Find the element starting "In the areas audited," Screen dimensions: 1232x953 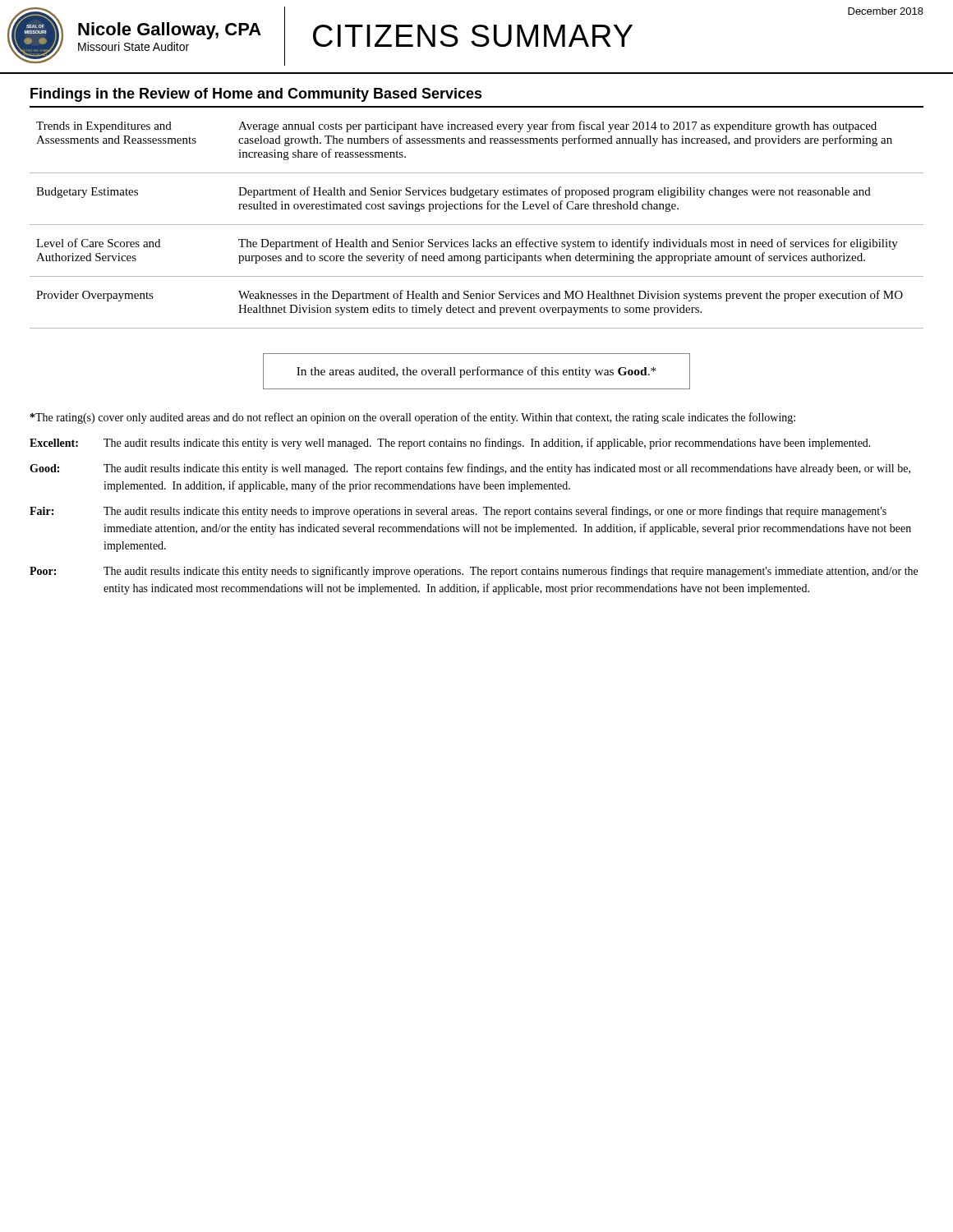476,371
